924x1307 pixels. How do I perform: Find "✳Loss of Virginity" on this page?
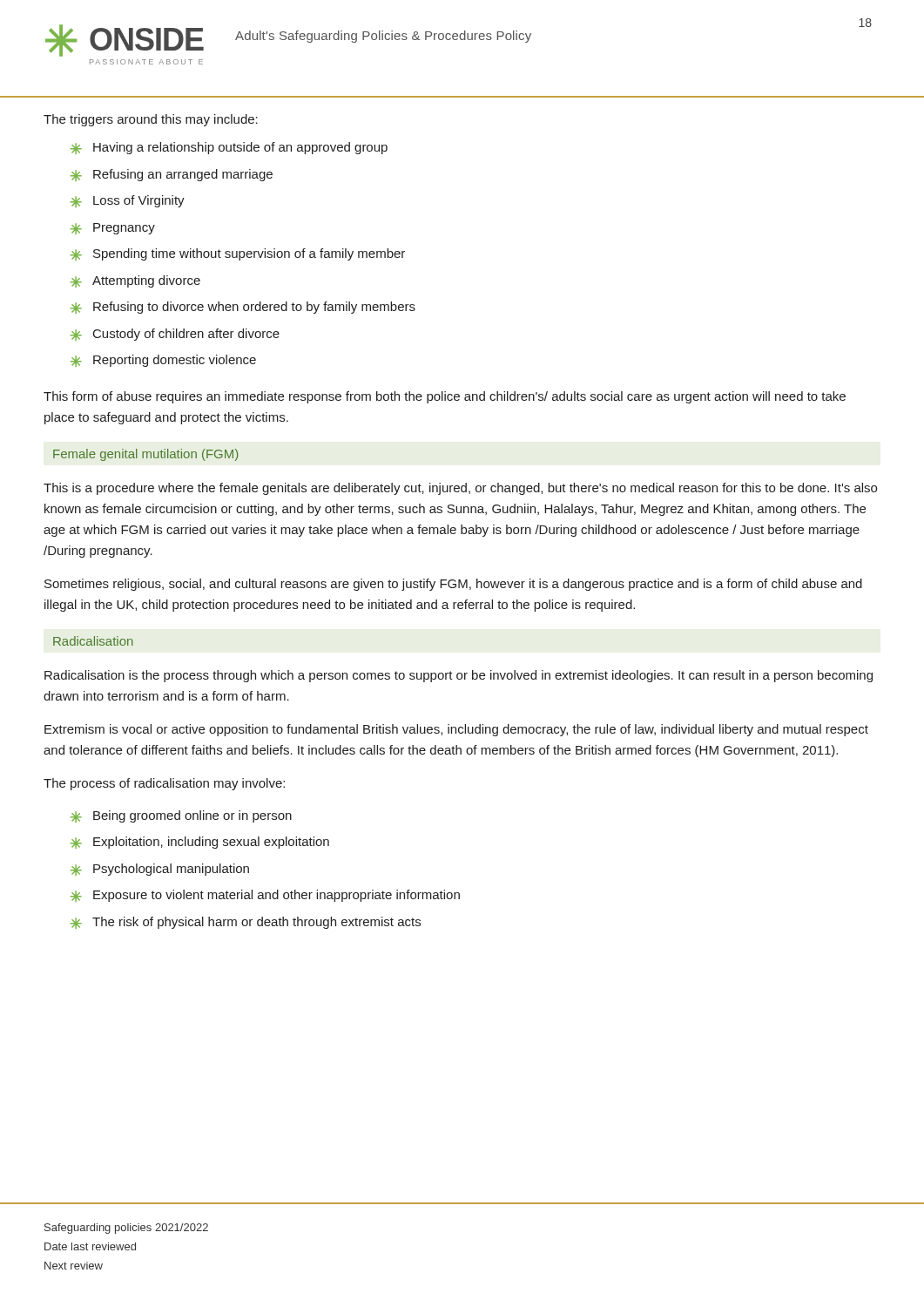pos(127,203)
